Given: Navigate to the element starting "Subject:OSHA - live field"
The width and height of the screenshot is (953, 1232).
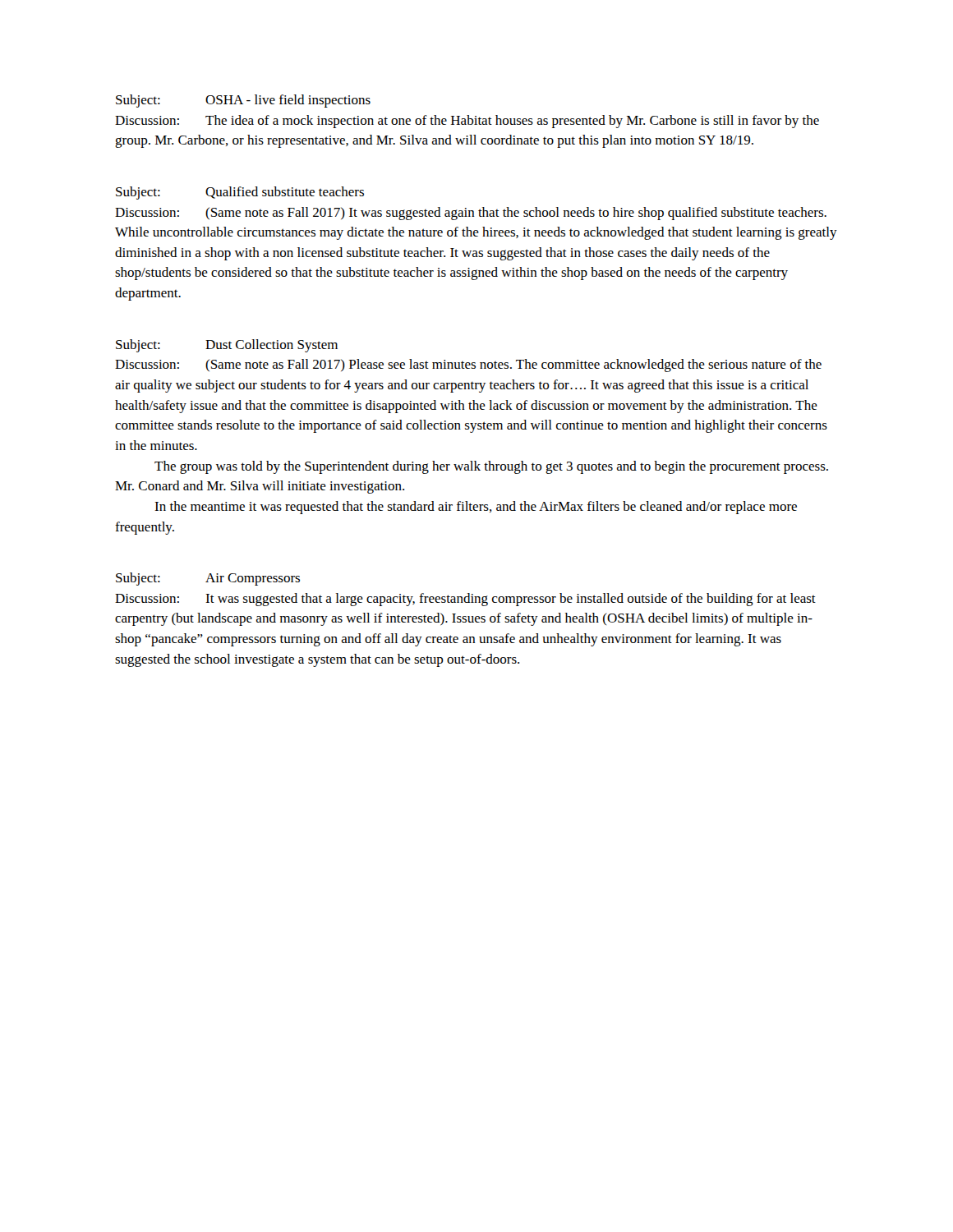Looking at the screenshot, I should coord(476,121).
